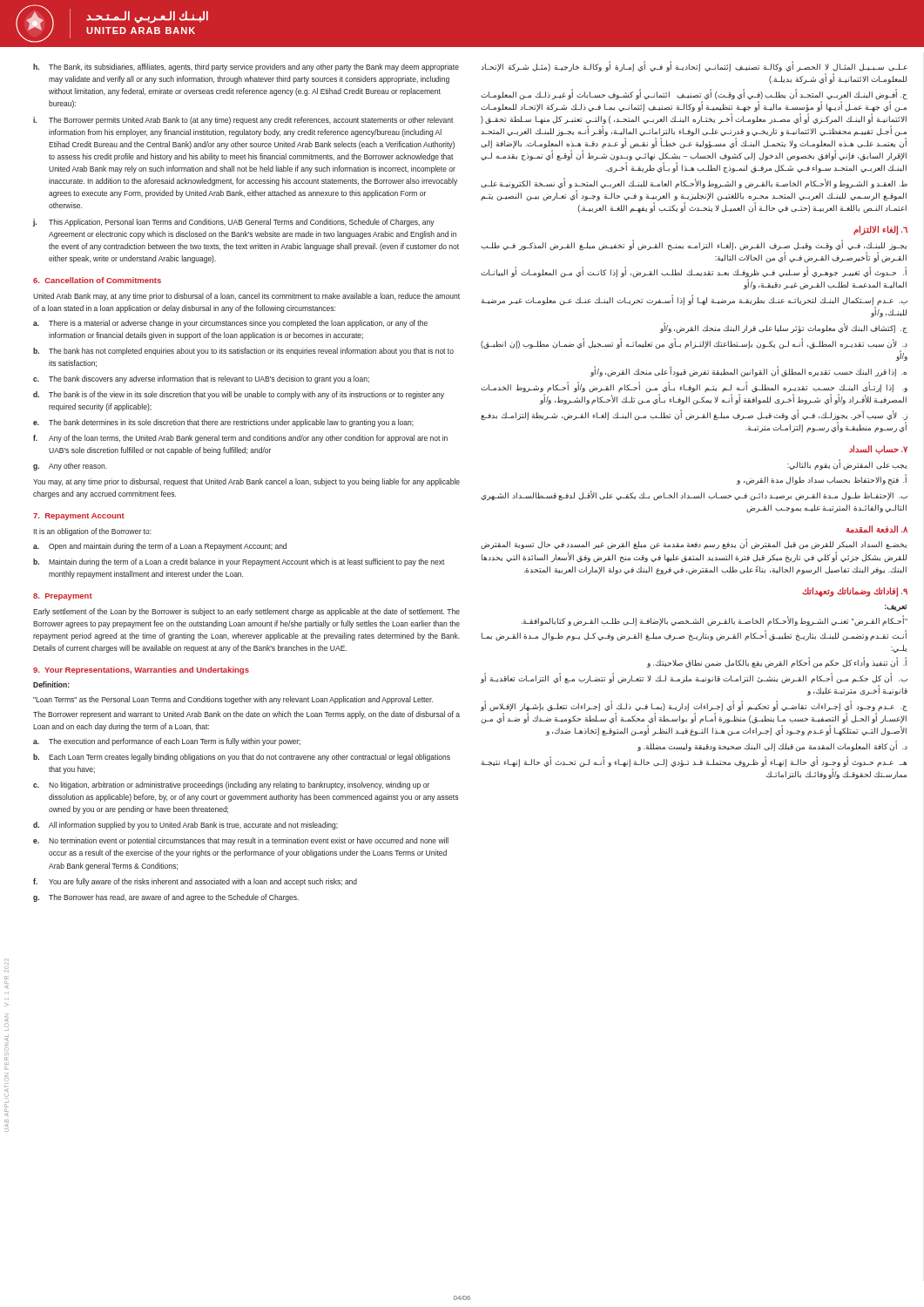Point to the text starting "9. Your Representations, Warranties and"
The image size is (924, 1307).
tap(141, 669)
